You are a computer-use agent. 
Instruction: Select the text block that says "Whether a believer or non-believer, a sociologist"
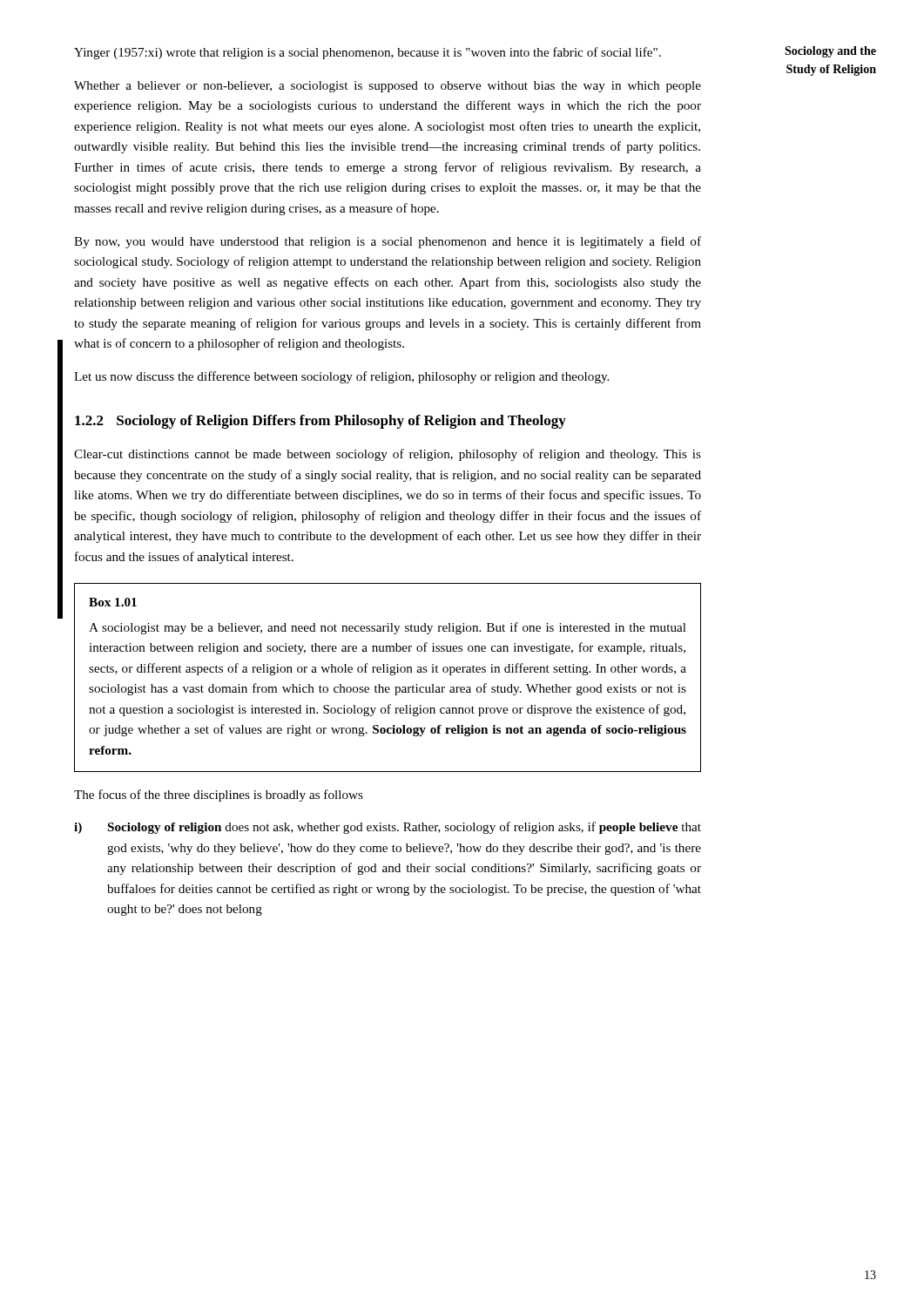click(x=388, y=146)
